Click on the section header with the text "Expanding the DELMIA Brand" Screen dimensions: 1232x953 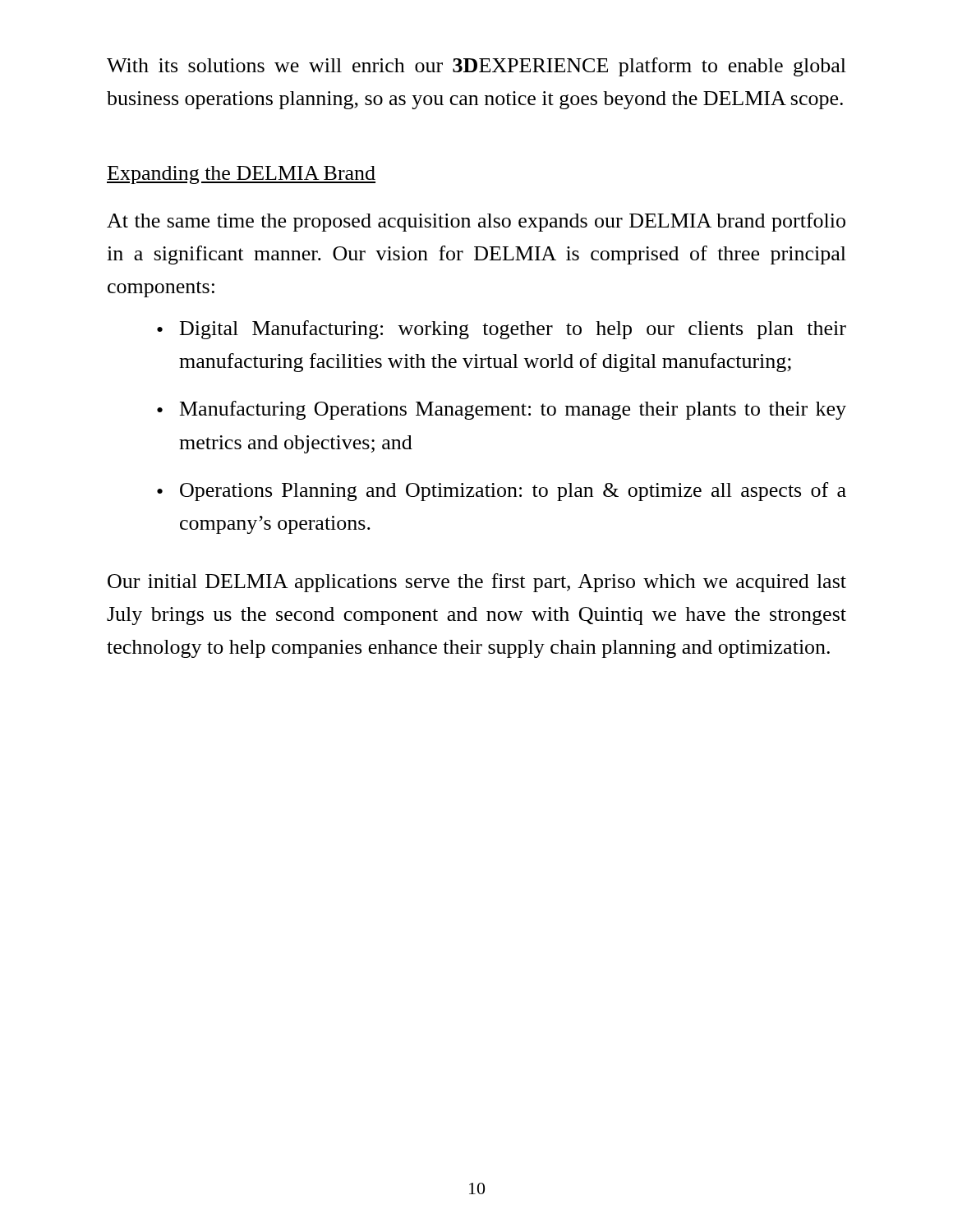(241, 173)
